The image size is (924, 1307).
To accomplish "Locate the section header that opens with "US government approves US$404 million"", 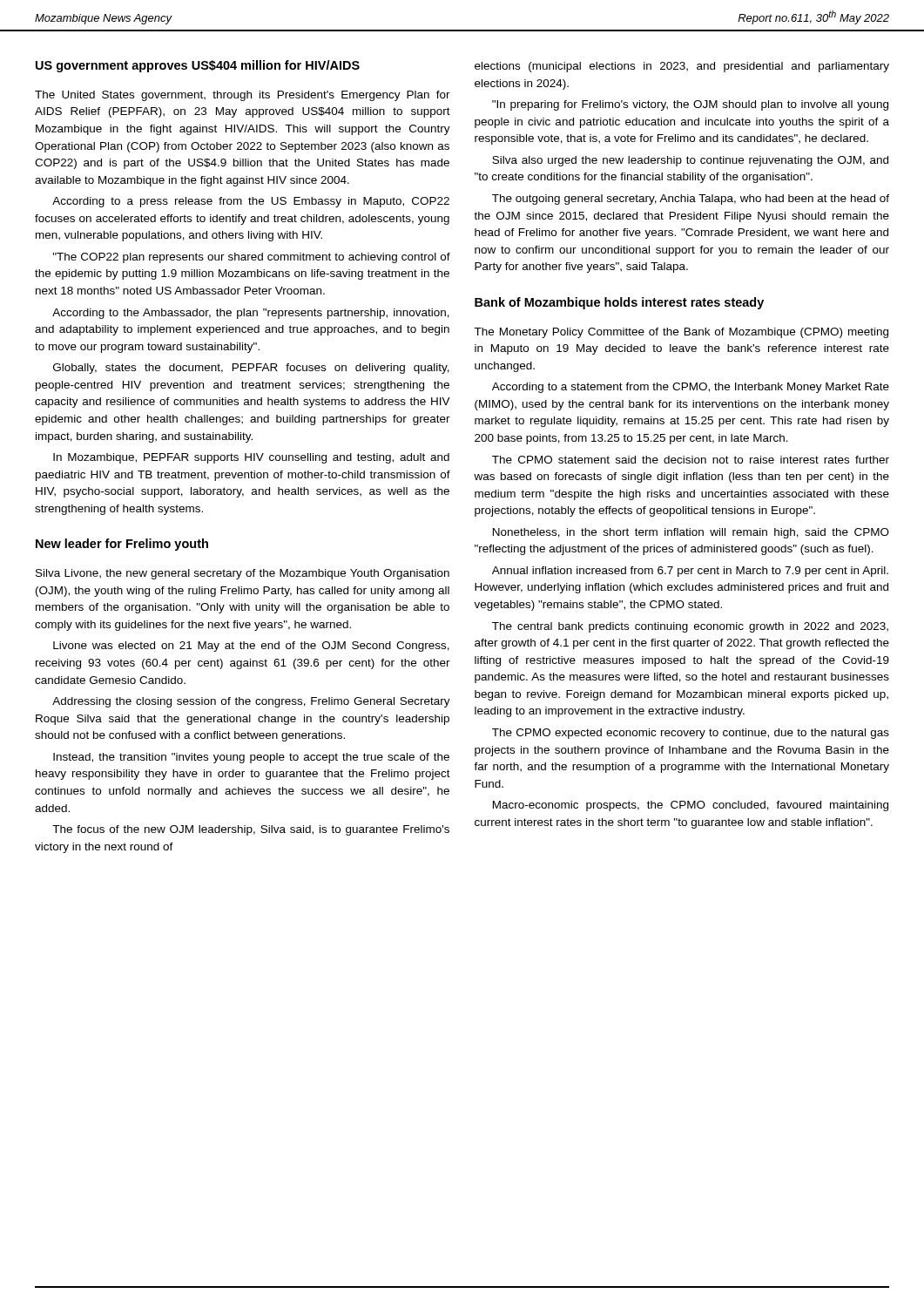I will point(197,65).
